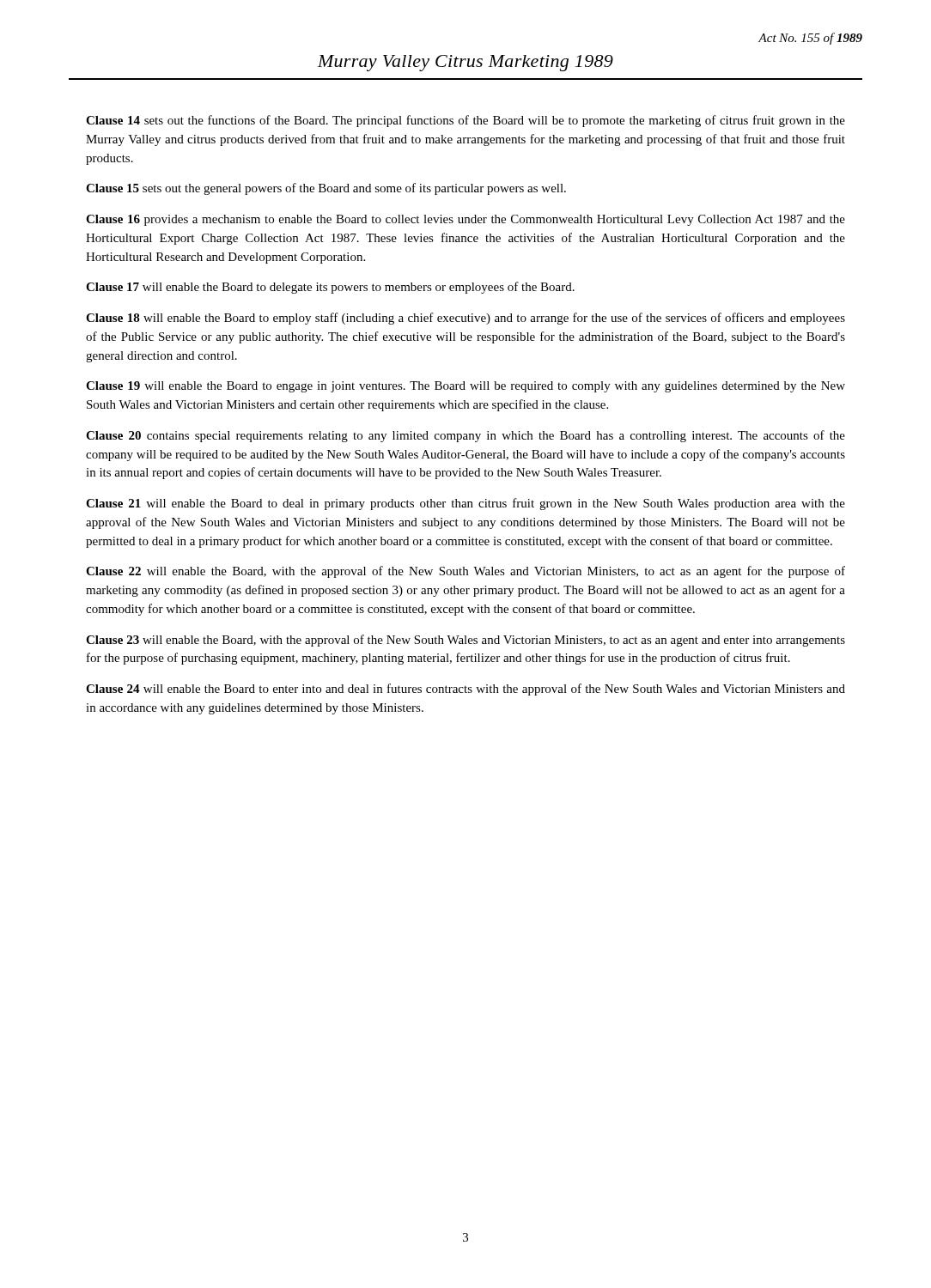Locate the block of text that opens with "Clause 20 contains special requirements relating to any"
931x1288 pixels.
click(466, 454)
